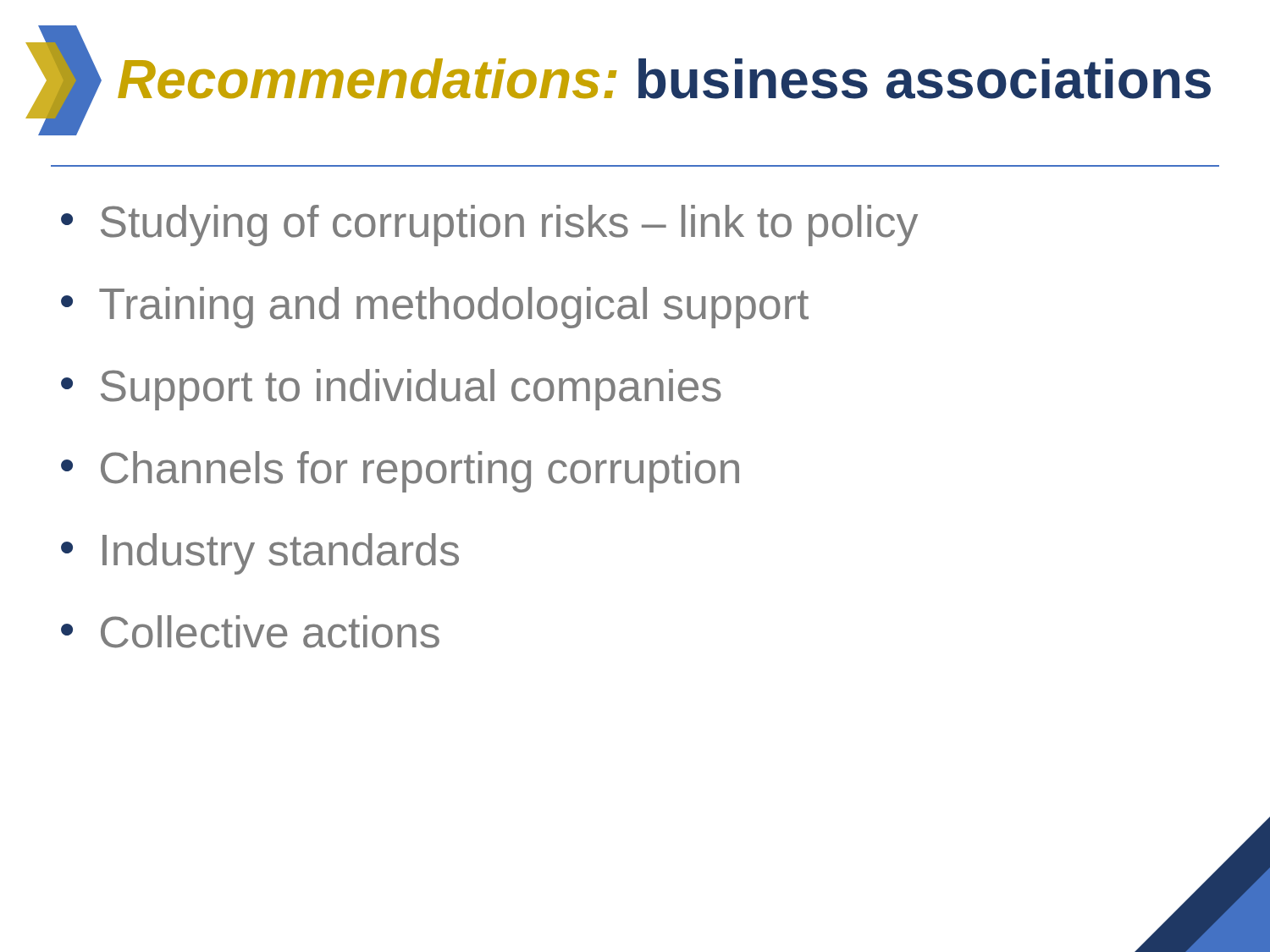
Task: Find "Recommendations: business associations" on this page
Action: pos(619,80)
